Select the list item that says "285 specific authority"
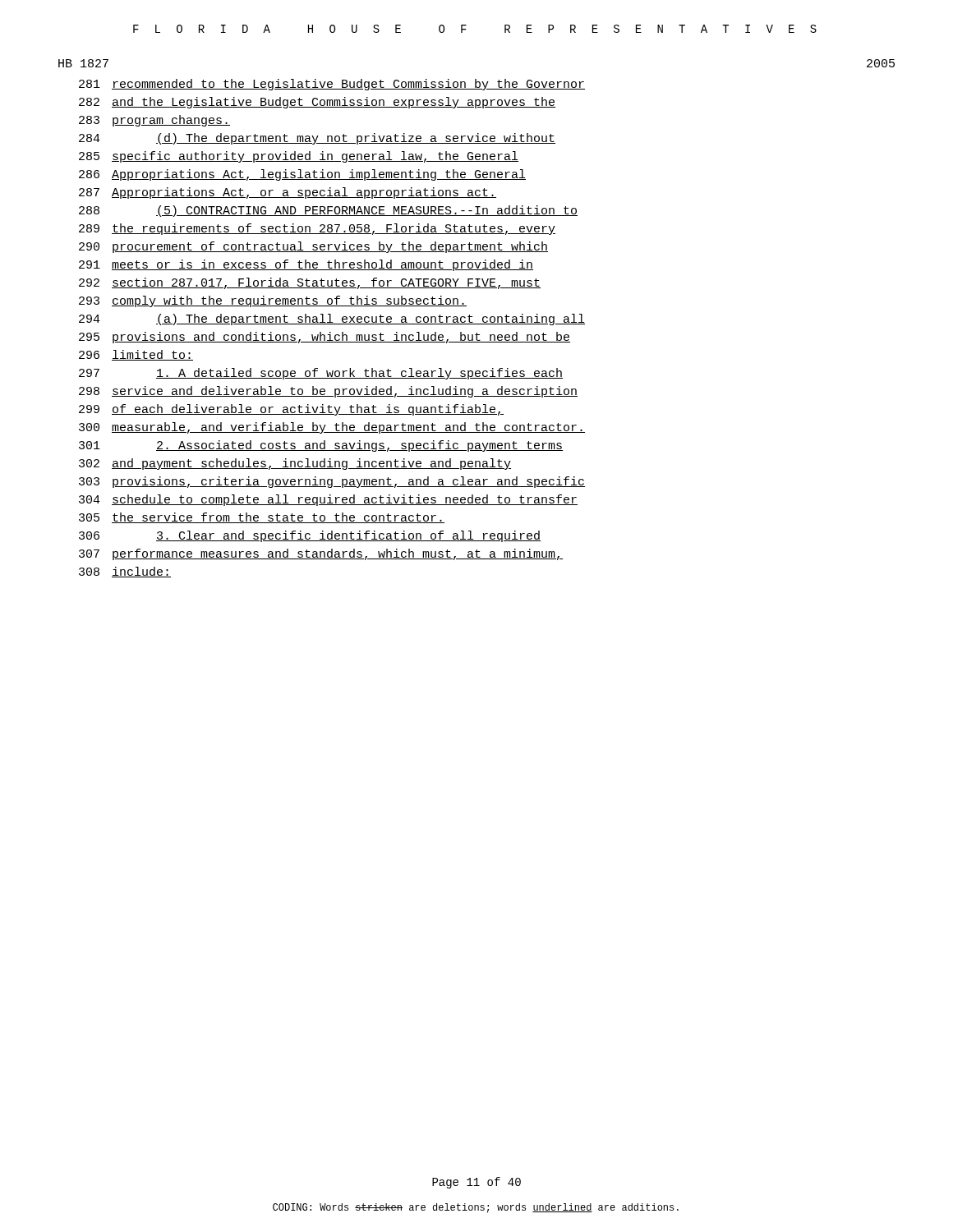Image resolution: width=953 pixels, height=1232 pixels. point(476,158)
